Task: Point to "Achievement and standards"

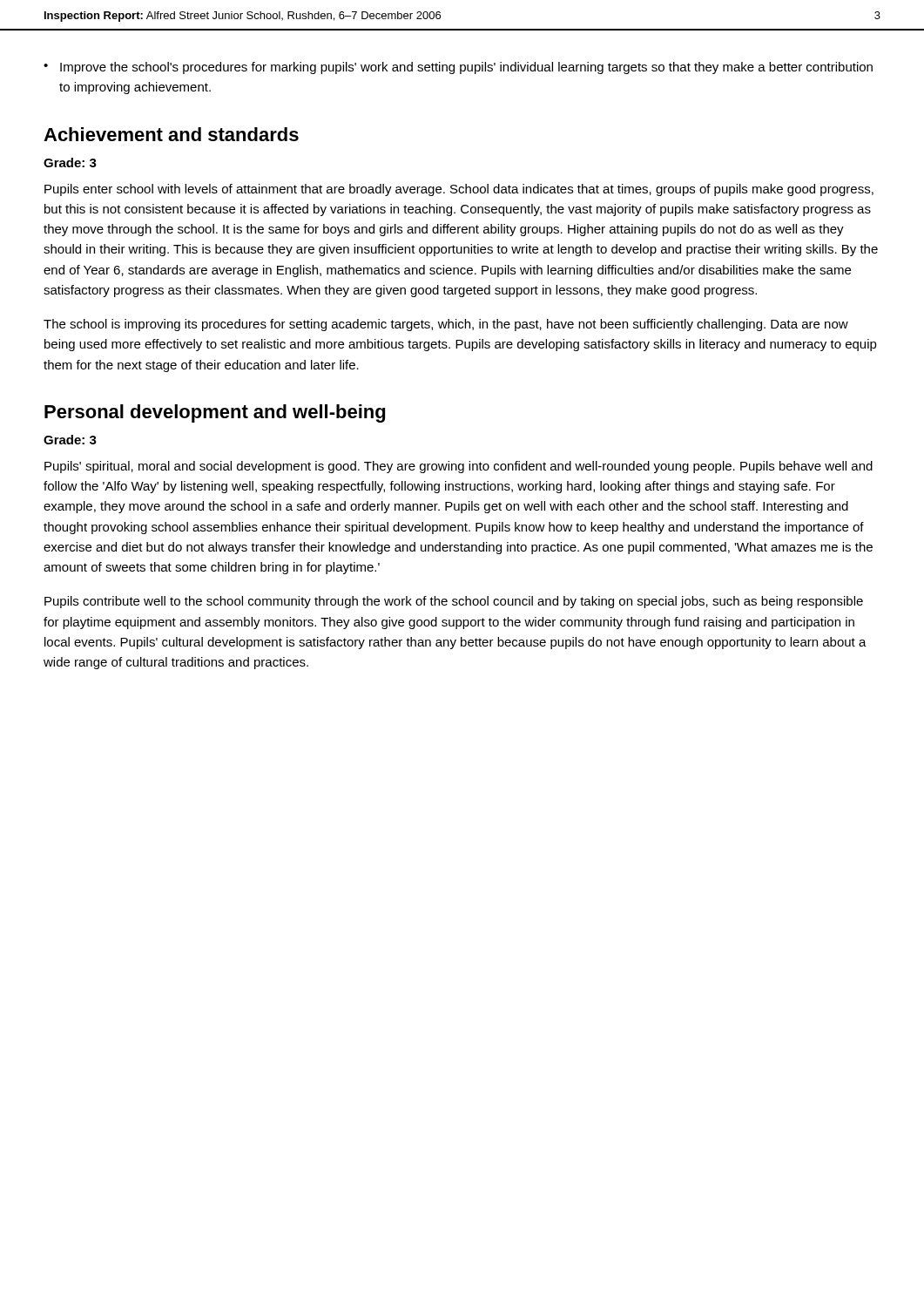Action: click(x=171, y=134)
